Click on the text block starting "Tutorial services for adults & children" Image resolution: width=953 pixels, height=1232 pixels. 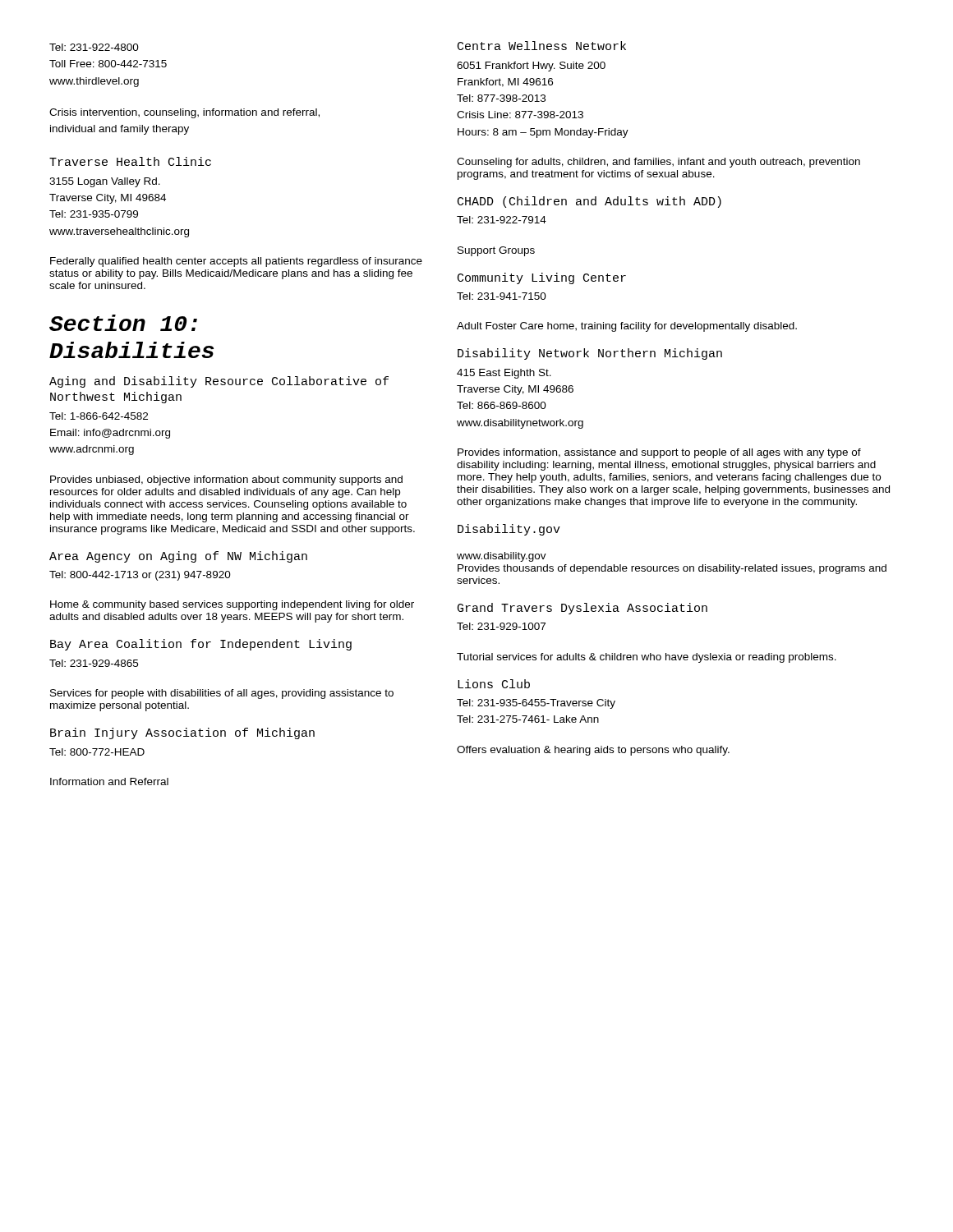(x=680, y=656)
